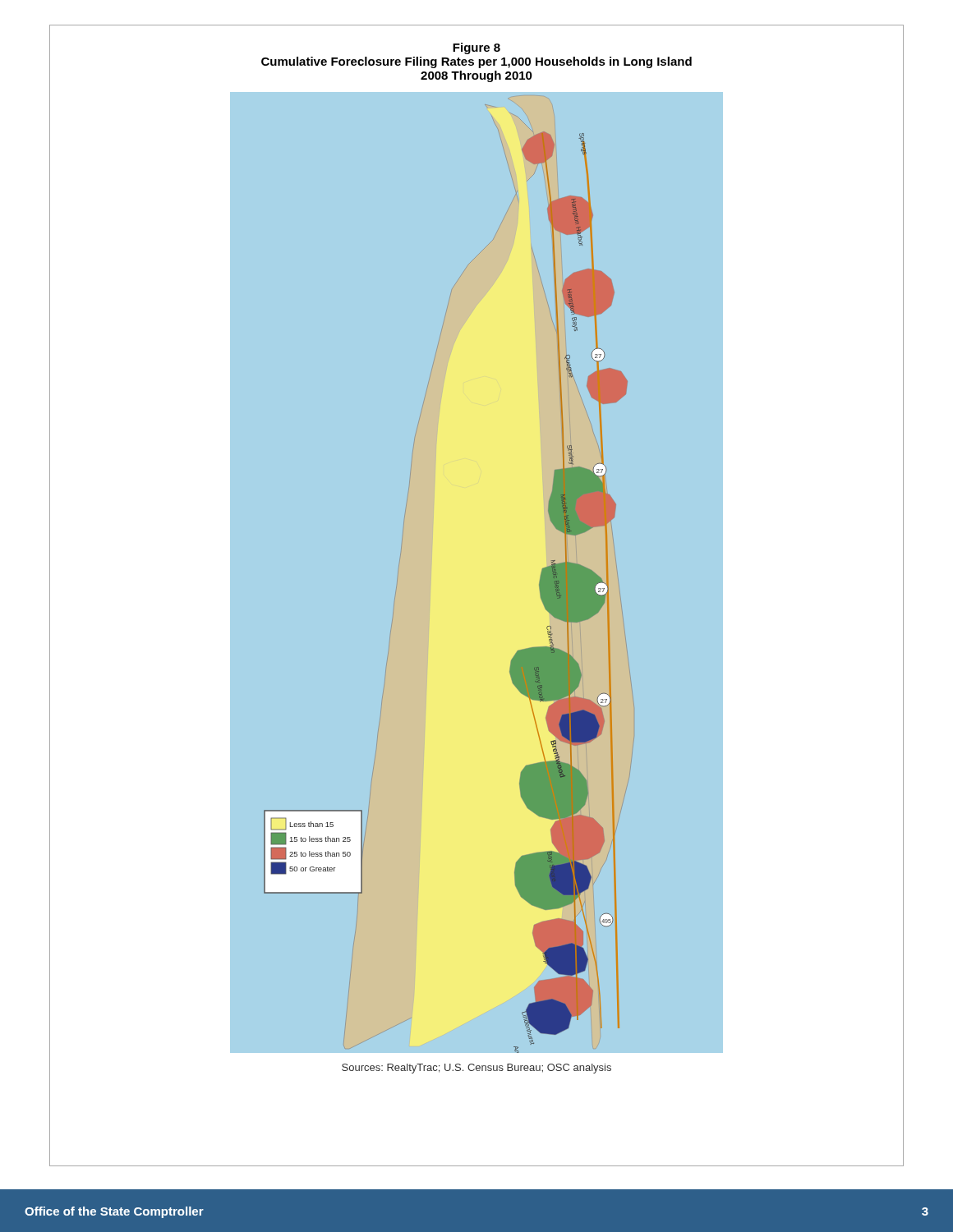Locate the text starting "Sources: RealtyTrac; U.S."
This screenshot has width=953, height=1232.
click(x=476, y=1067)
